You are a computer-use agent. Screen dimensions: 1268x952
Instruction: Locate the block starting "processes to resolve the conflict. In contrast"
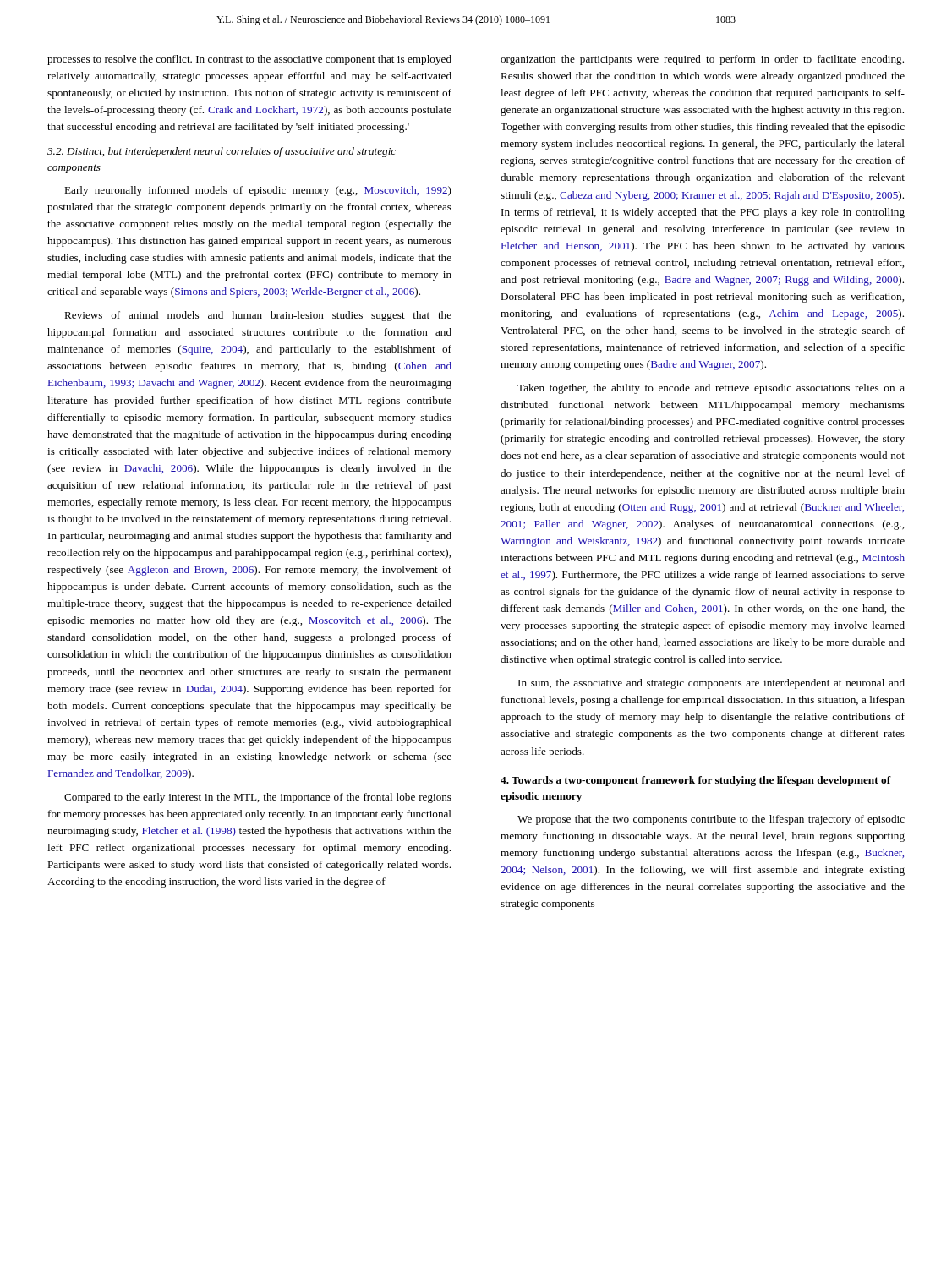[x=249, y=93]
